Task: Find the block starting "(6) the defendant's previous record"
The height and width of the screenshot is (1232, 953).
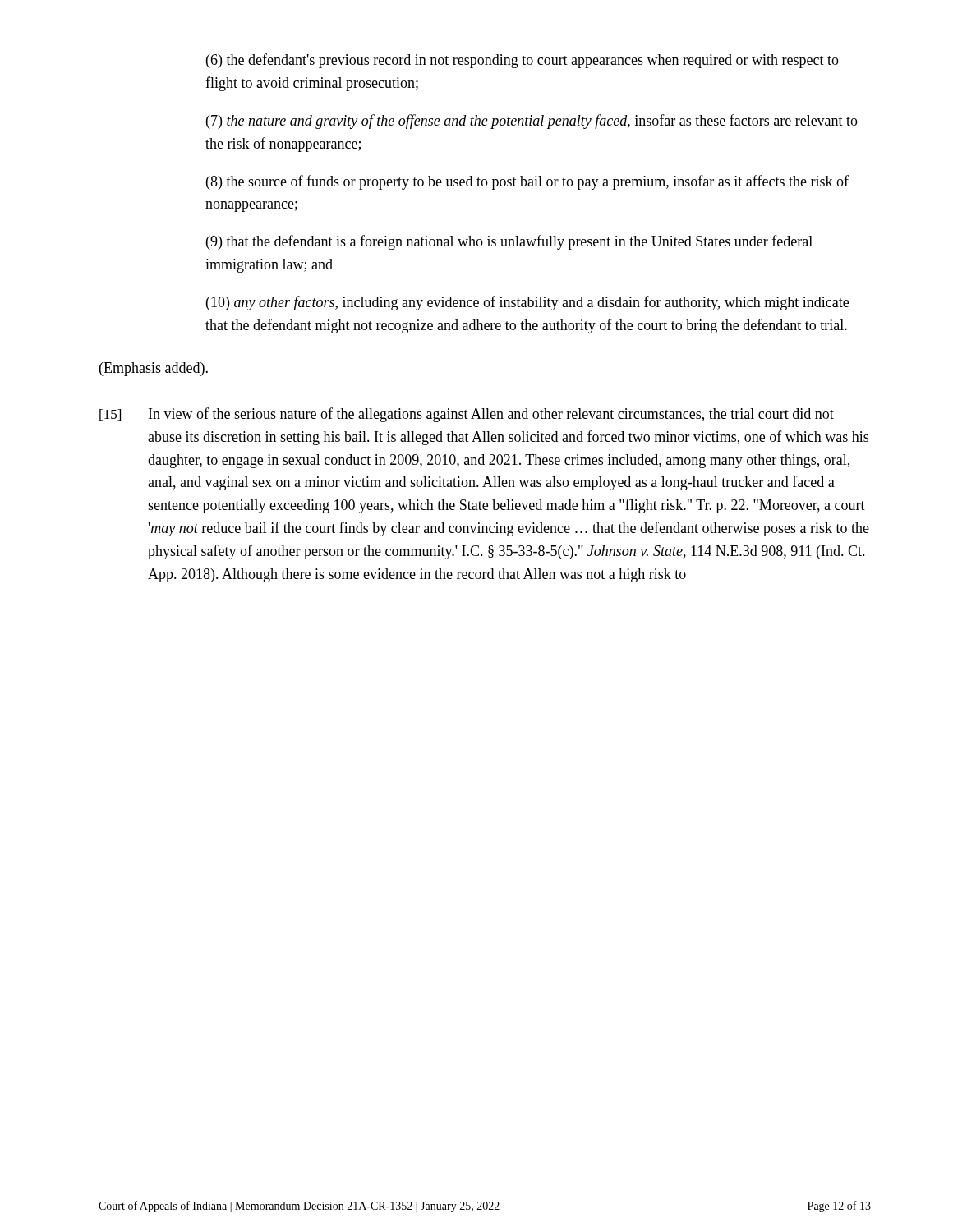Action: [522, 71]
